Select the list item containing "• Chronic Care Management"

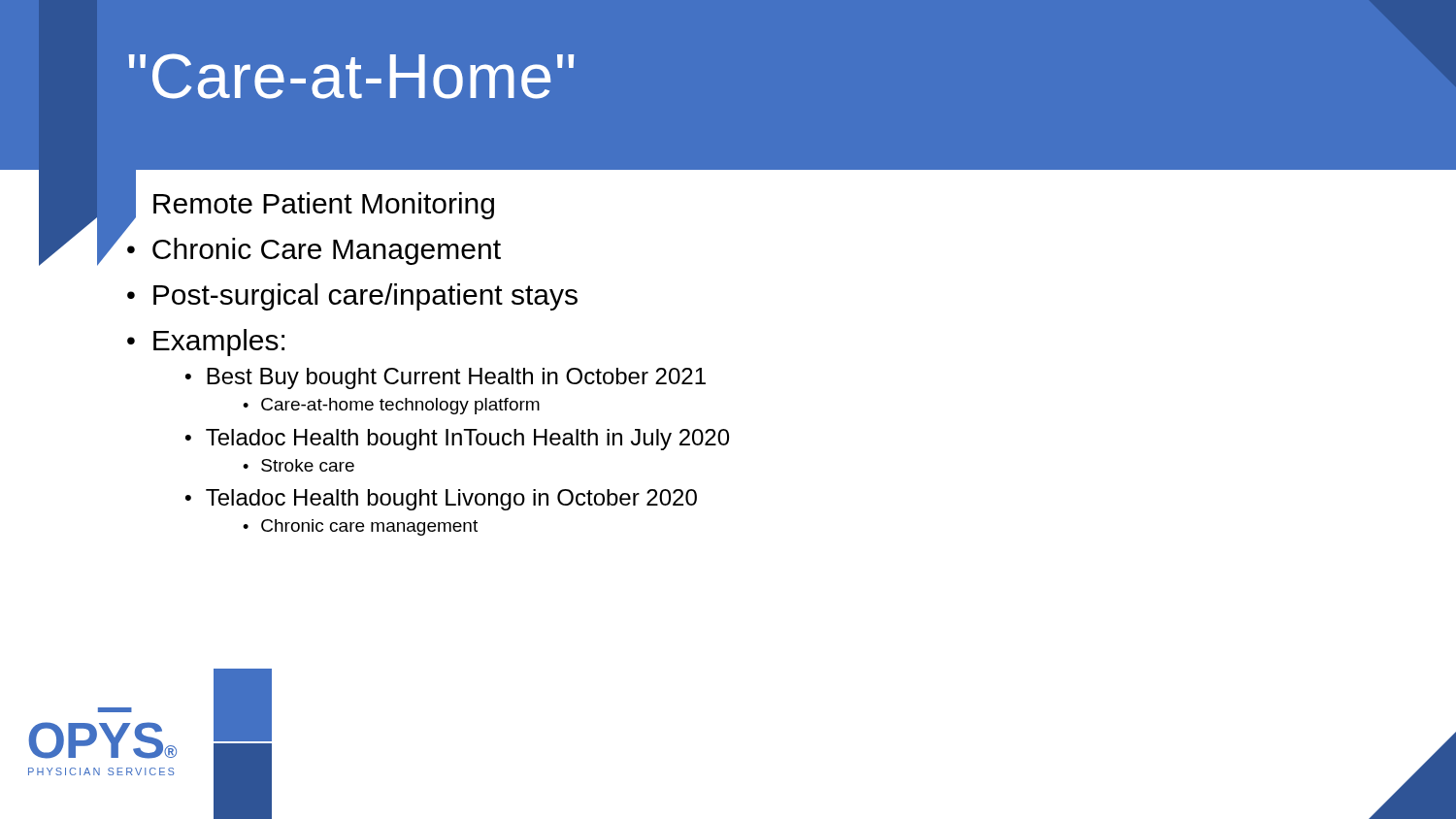pos(314,249)
